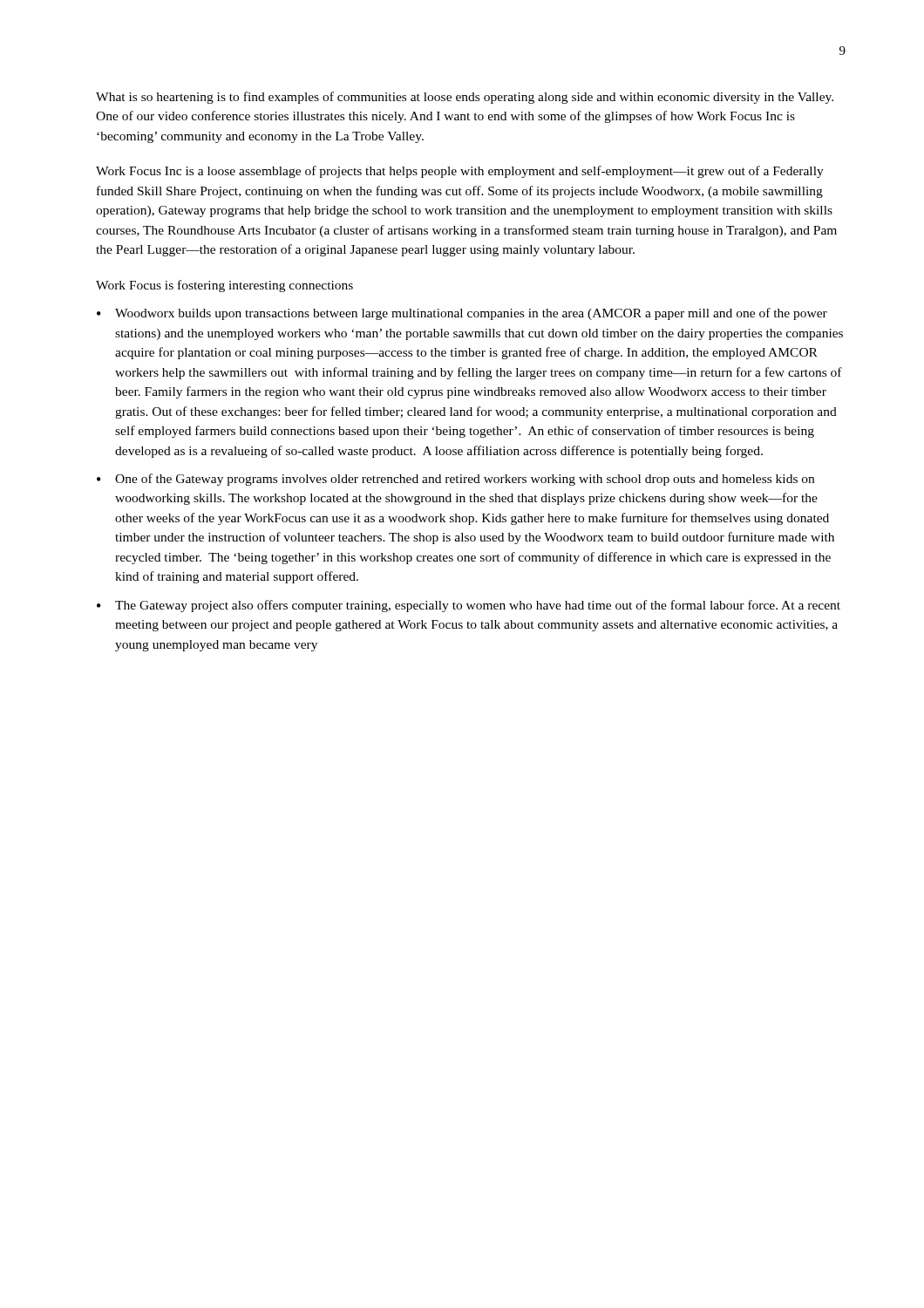
Task: Click on the text starting "• One of the Gateway"
Action: tap(471, 528)
